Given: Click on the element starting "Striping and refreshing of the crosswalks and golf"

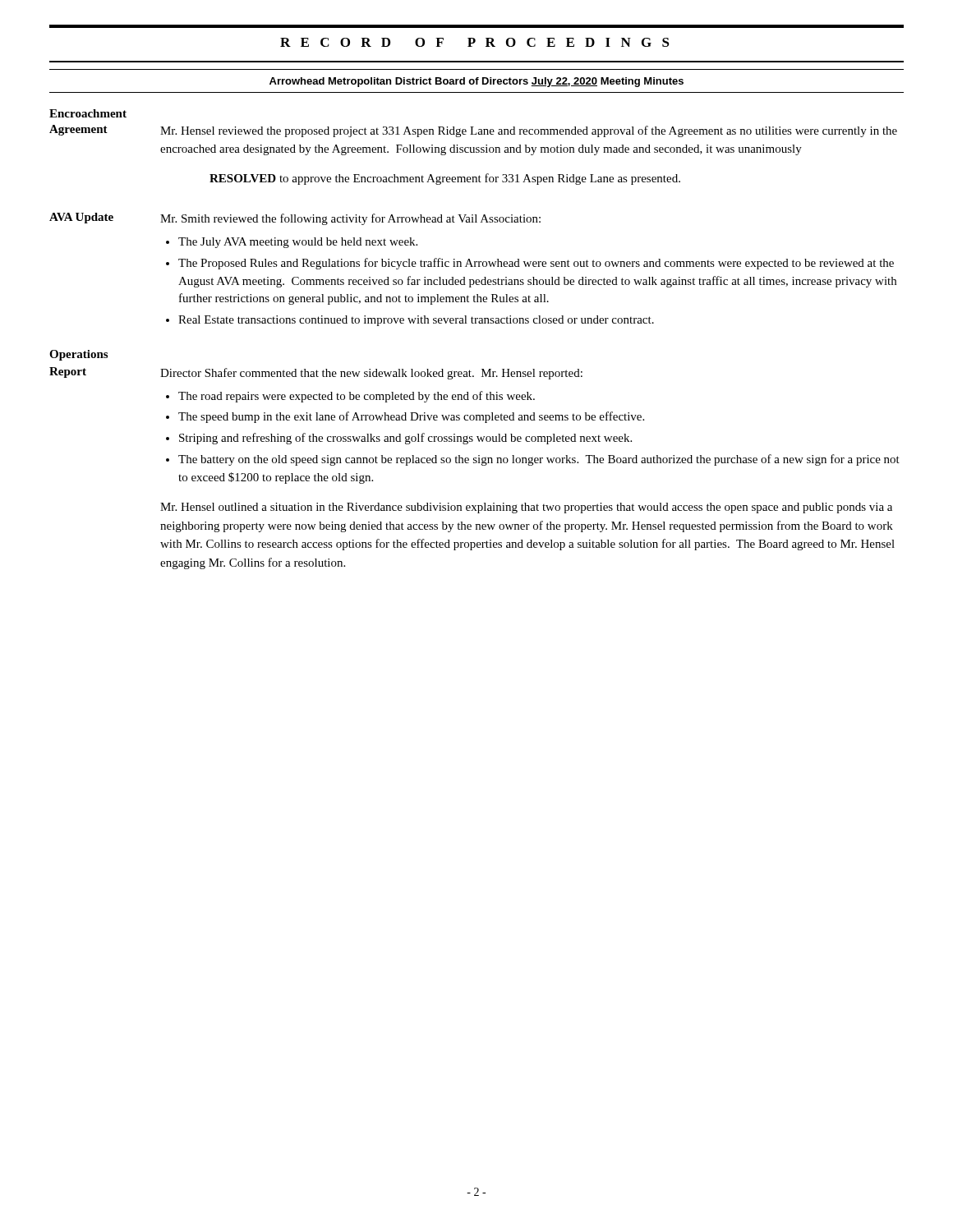Looking at the screenshot, I should pos(406,438).
